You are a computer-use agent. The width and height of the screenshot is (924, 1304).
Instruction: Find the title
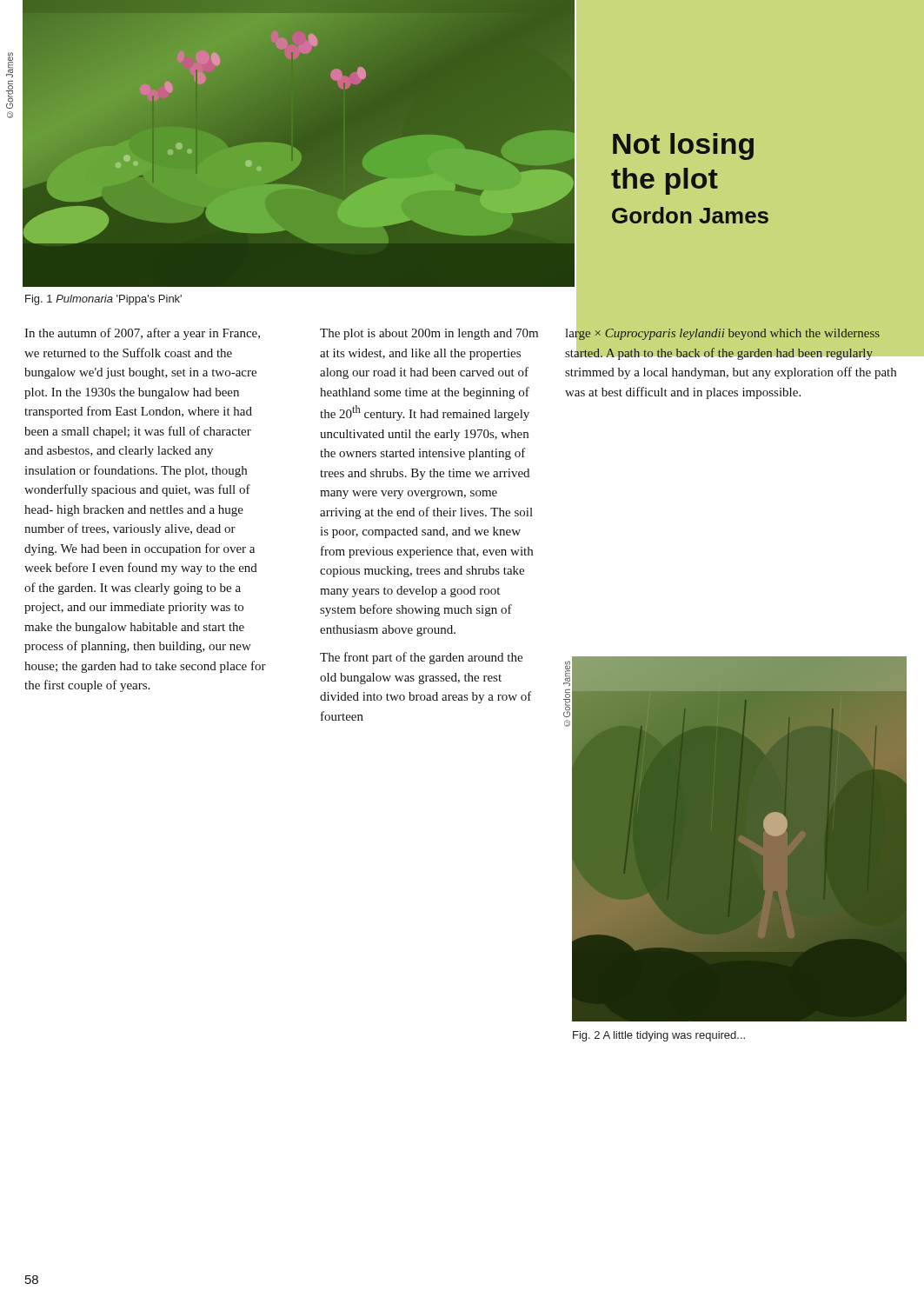point(768,178)
